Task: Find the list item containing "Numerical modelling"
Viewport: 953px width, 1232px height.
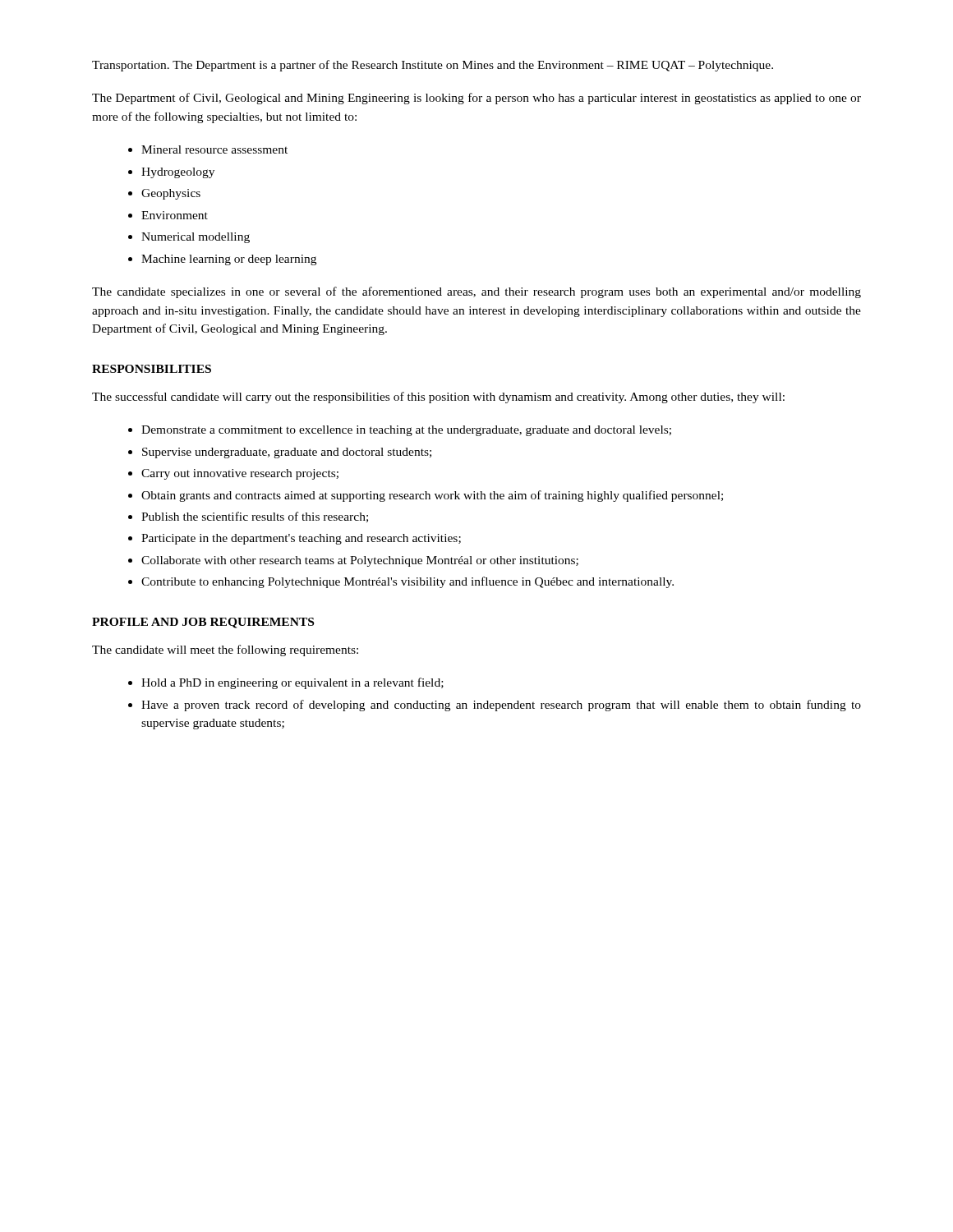Action: (x=196, y=236)
